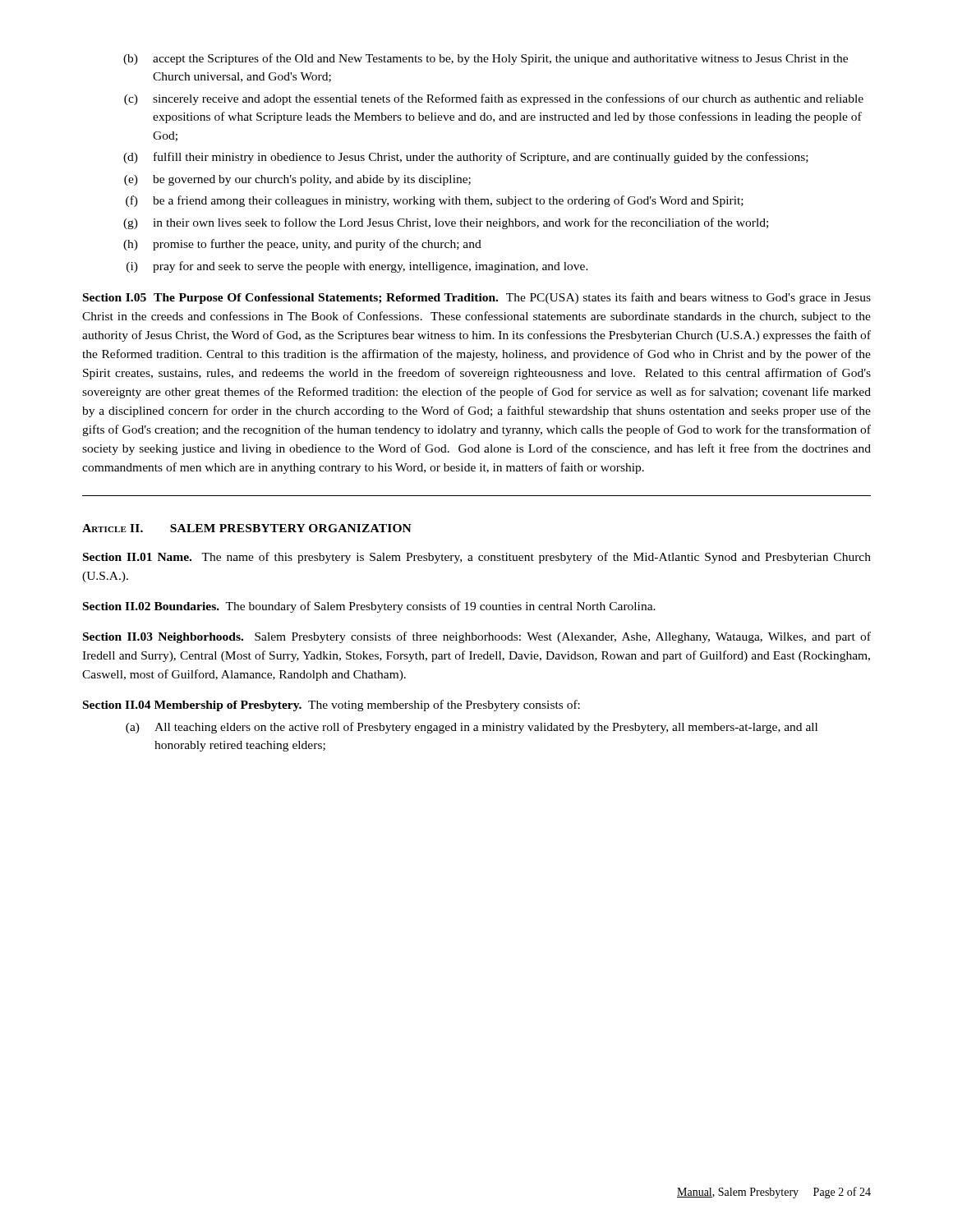Click on the text starting "(a) All teaching"
The height and width of the screenshot is (1232, 953).
pos(485,736)
